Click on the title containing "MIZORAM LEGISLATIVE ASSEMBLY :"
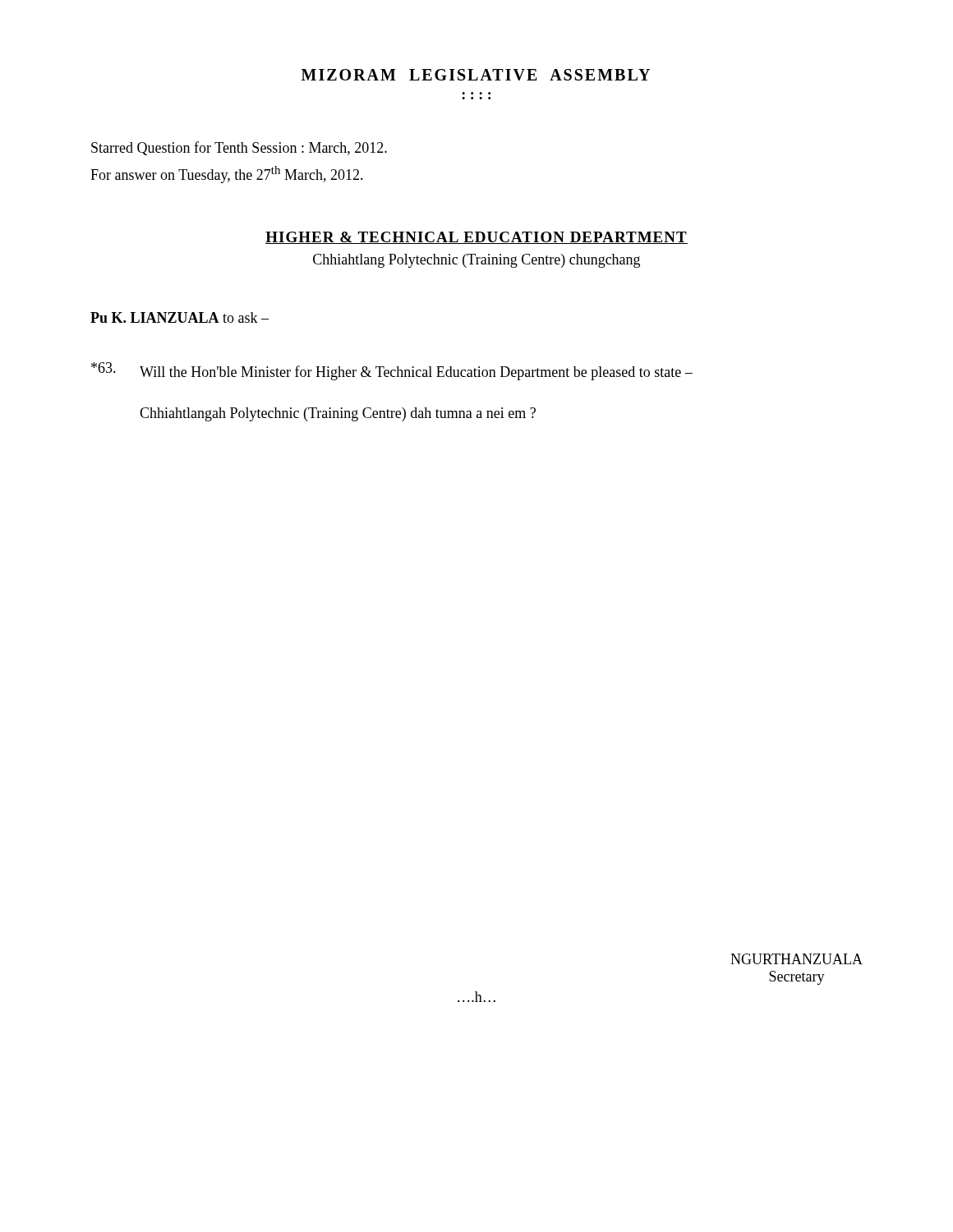The image size is (953, 1232). [476, 85]
